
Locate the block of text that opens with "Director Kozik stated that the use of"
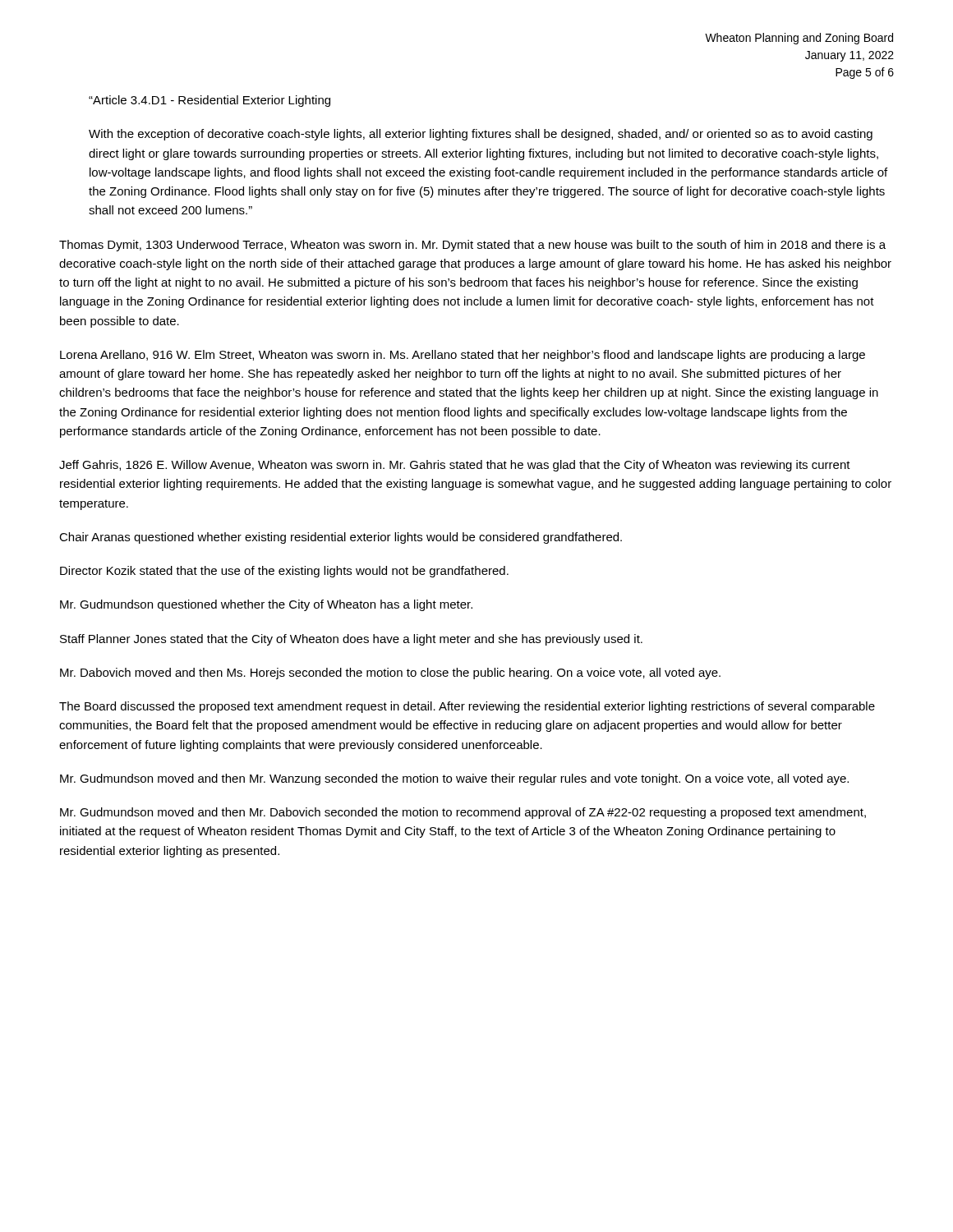click(284, 570)
